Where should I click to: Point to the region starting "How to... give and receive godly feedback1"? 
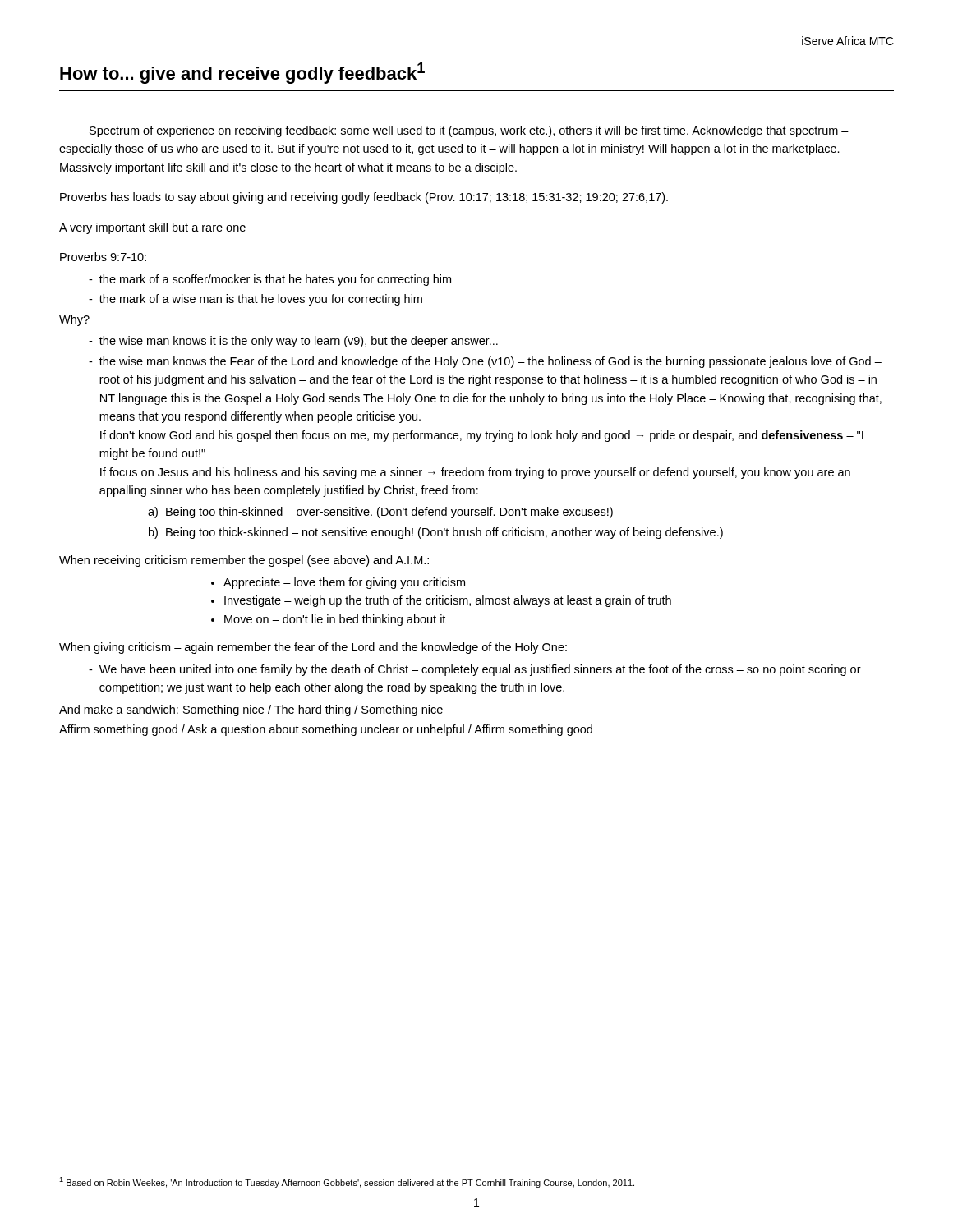[242, 73]
